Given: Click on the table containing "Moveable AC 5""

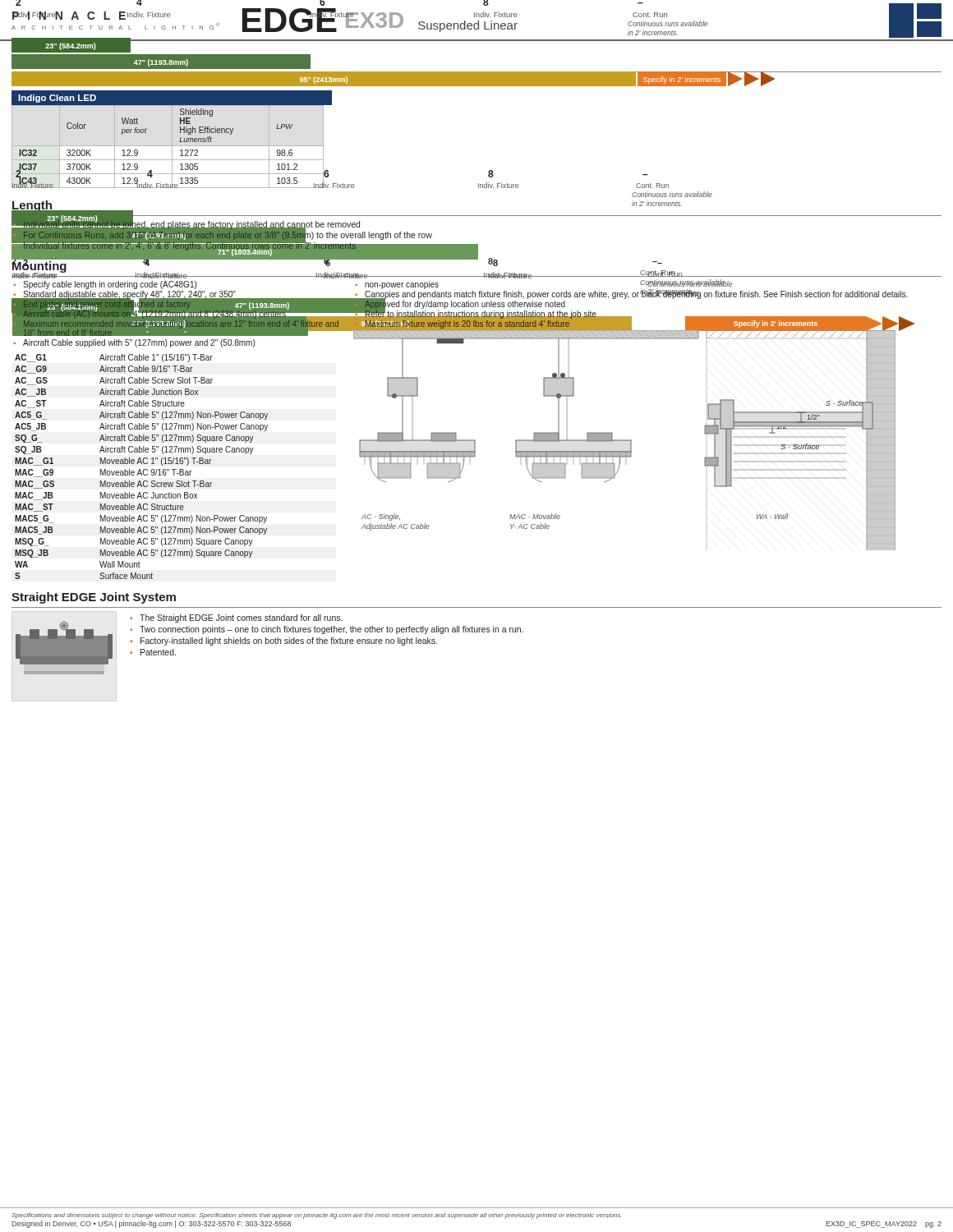Looking at the screenshot, I should click(x=176, y=466).
